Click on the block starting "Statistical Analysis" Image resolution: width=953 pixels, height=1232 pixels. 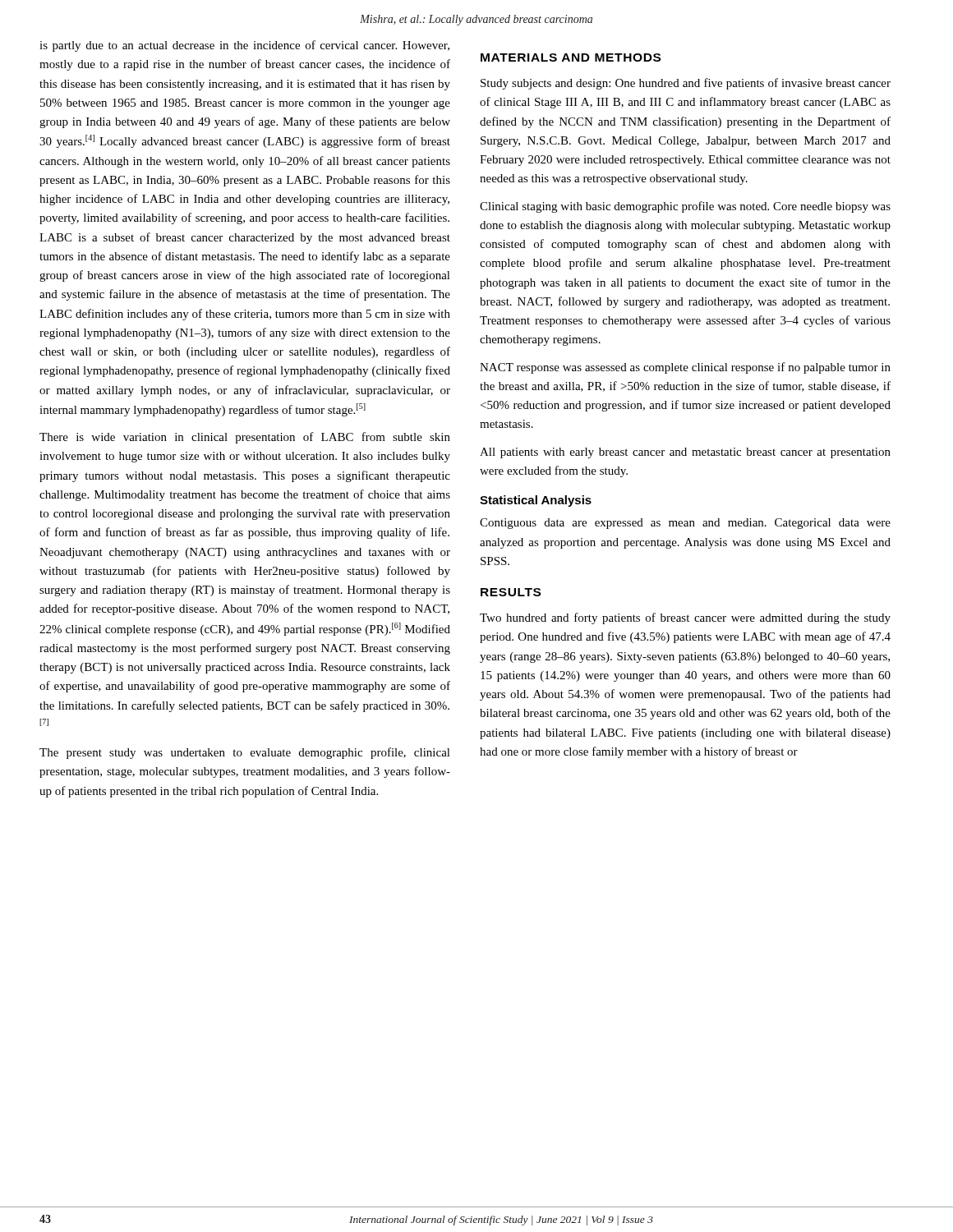point(536,500)
